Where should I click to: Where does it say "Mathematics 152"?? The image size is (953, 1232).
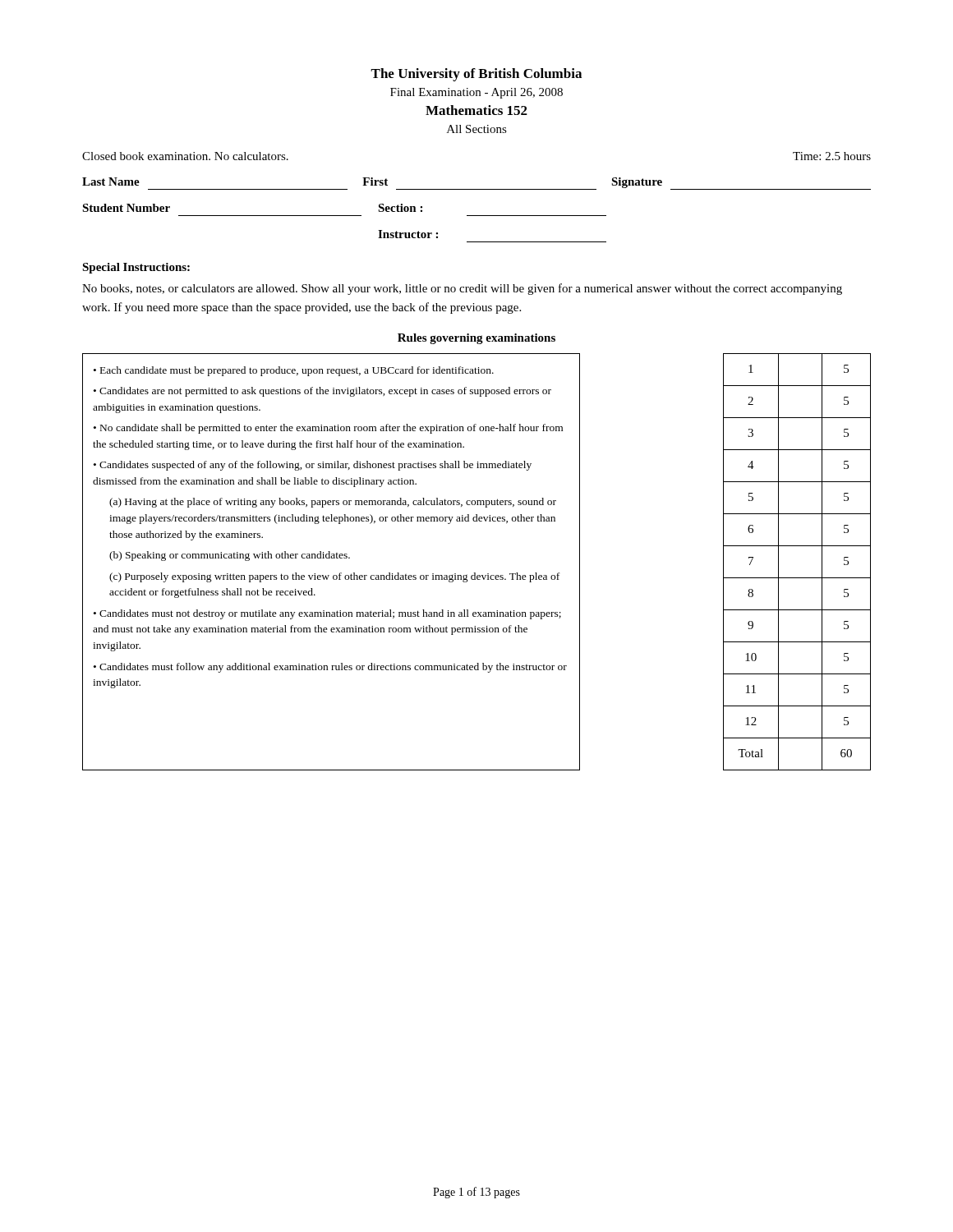point(476,110)
